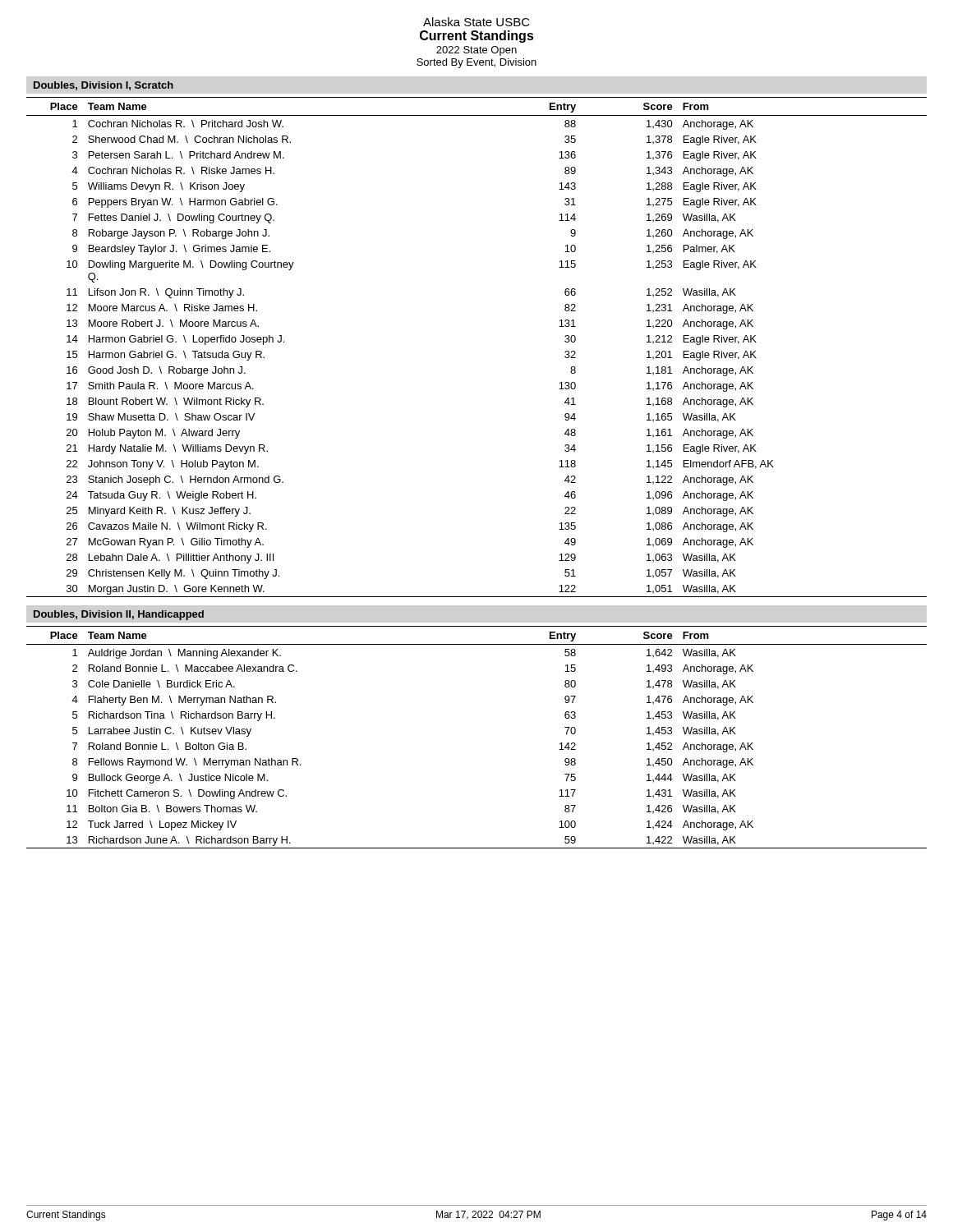The height and width of the screenshot is (1232, 953).
Task: Find the text starting "Doubles, Division I, Scratch"
Action: pos(103,85)
